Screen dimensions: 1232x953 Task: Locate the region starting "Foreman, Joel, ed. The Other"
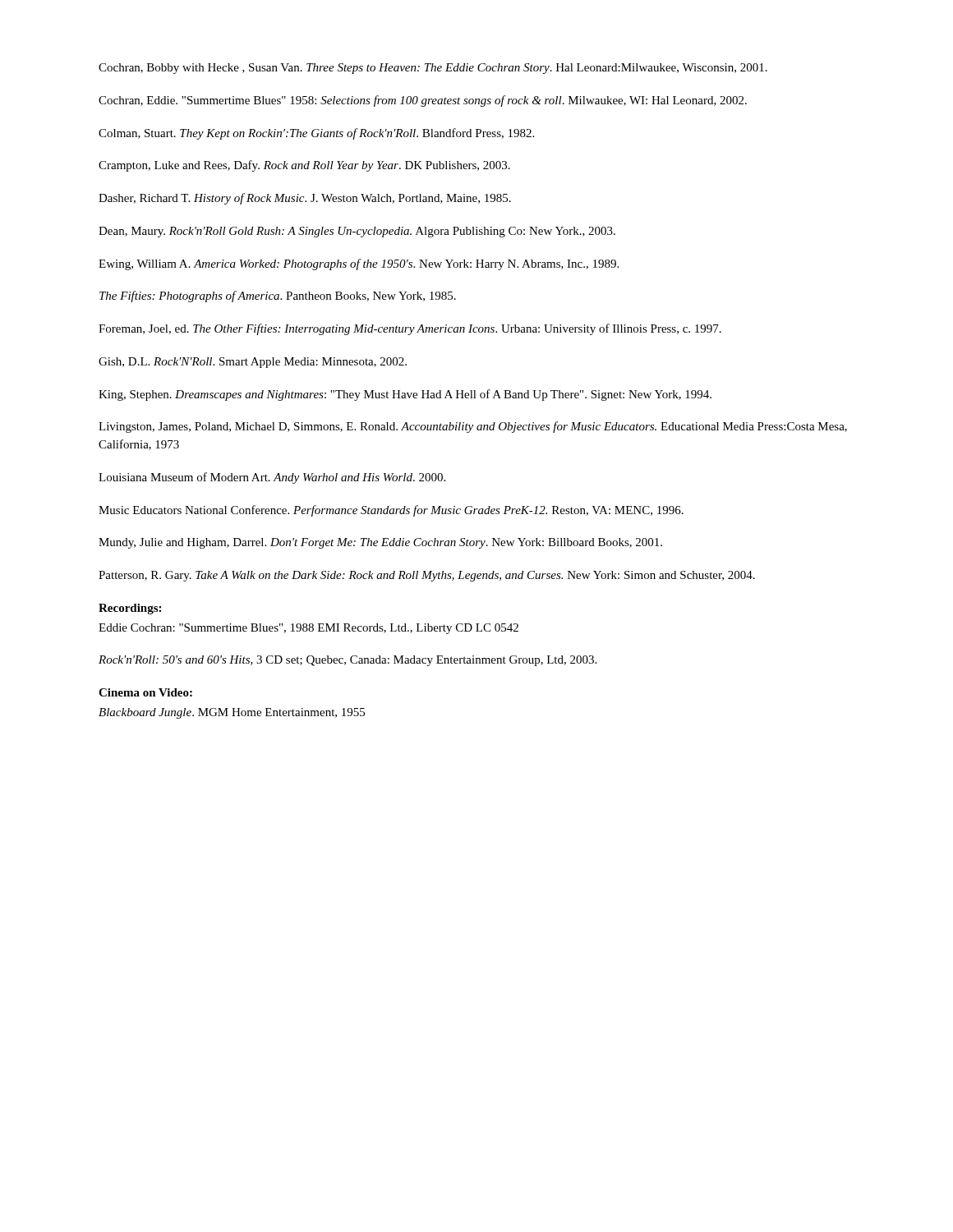410,329
